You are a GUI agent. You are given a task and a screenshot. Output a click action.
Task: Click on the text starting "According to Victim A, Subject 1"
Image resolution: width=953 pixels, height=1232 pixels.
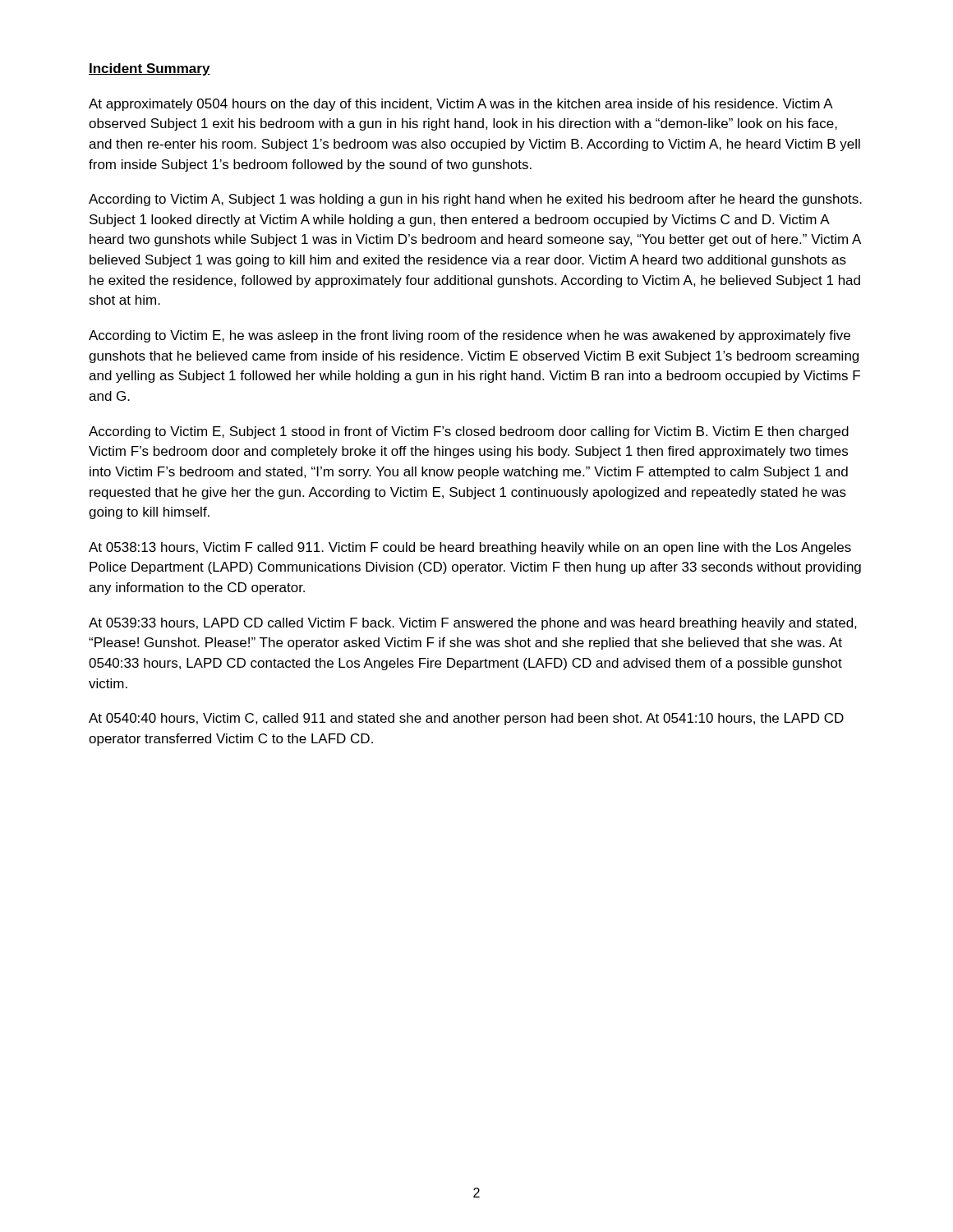pyautogui.click(x=476, y=250)
